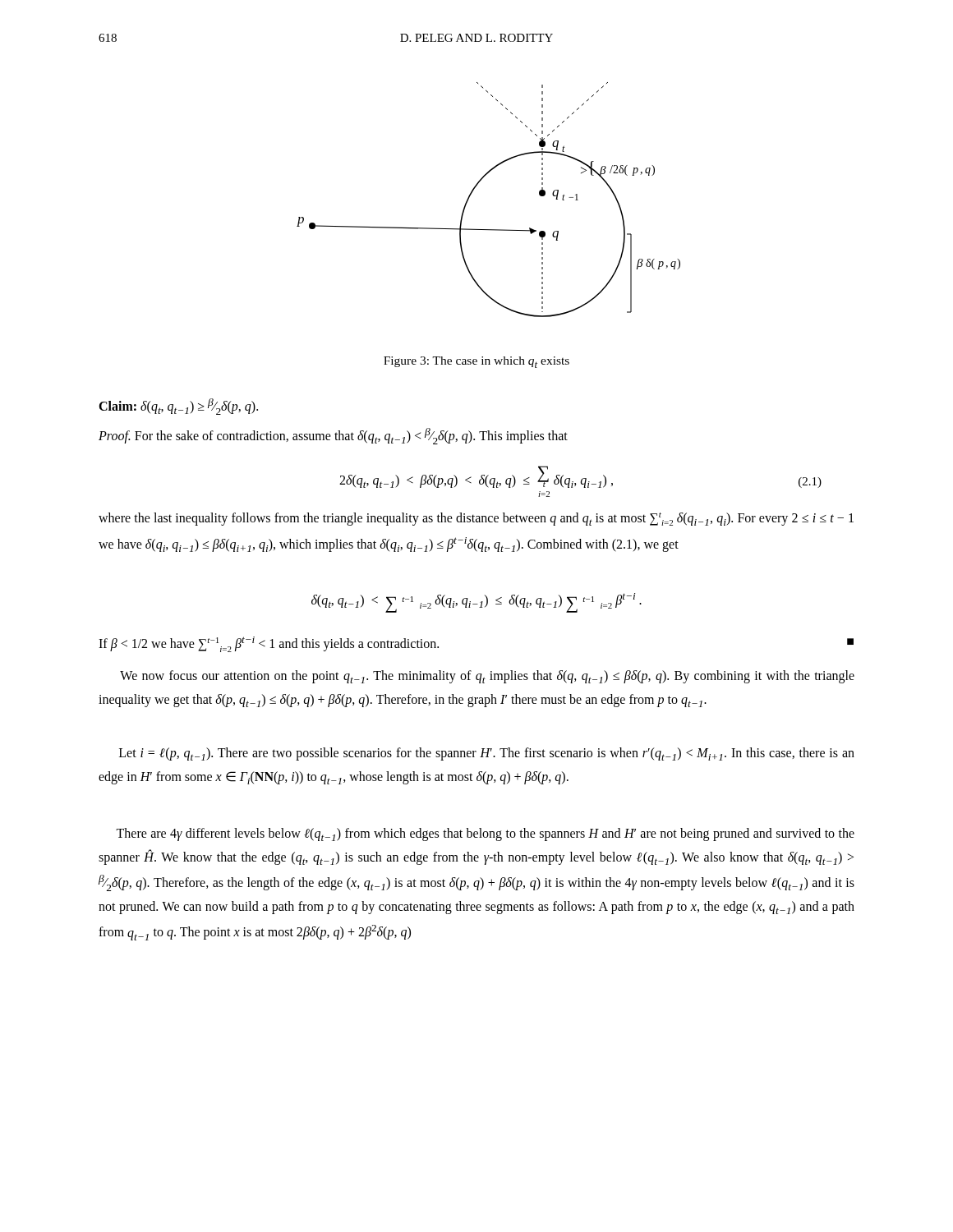Navigate to the block starting "We now focus"
This screenshot has width=953, height=1232.
pyautogui.click(x=476, y=689)
